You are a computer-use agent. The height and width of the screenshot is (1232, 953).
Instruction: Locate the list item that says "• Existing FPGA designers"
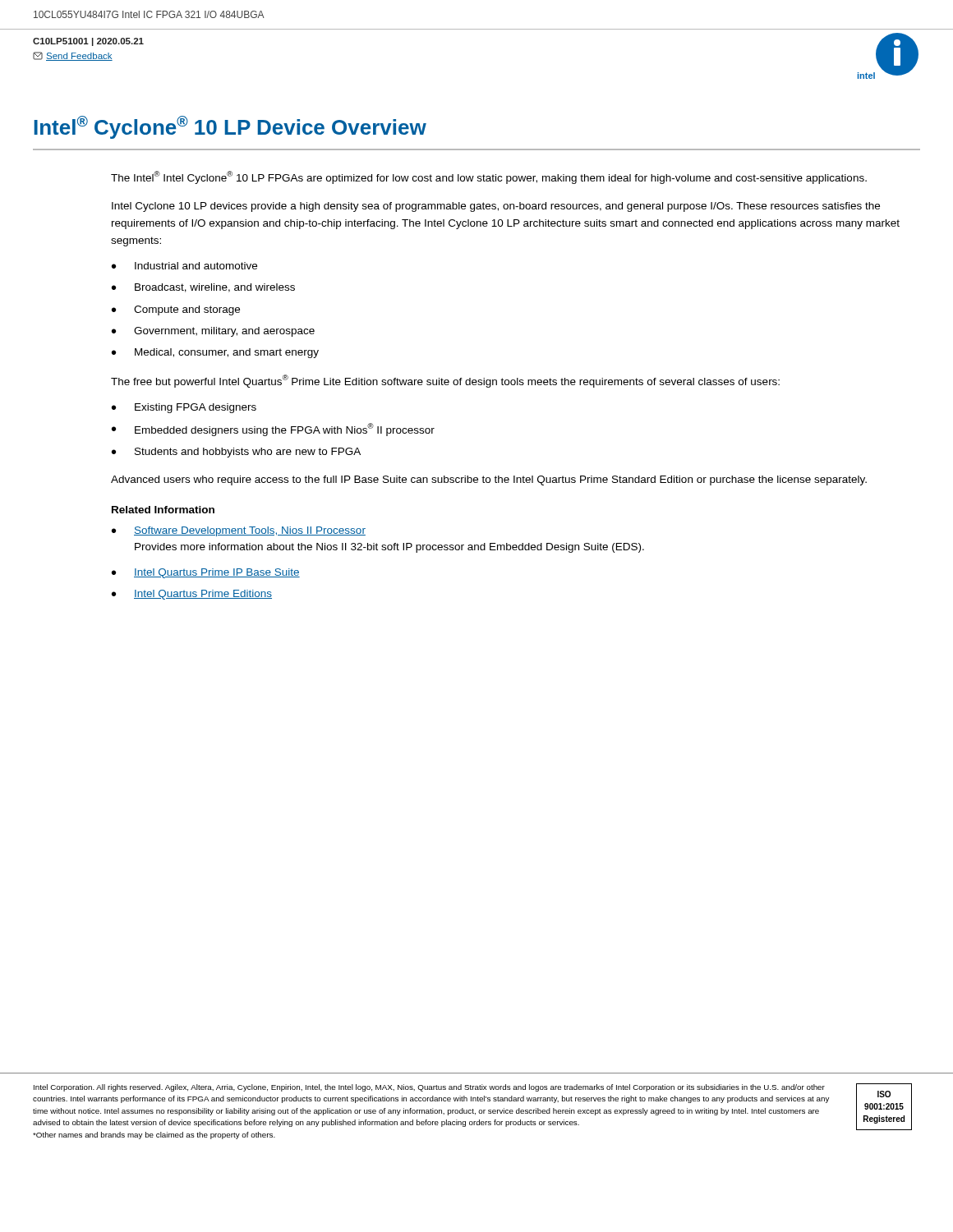click(184, 407)
